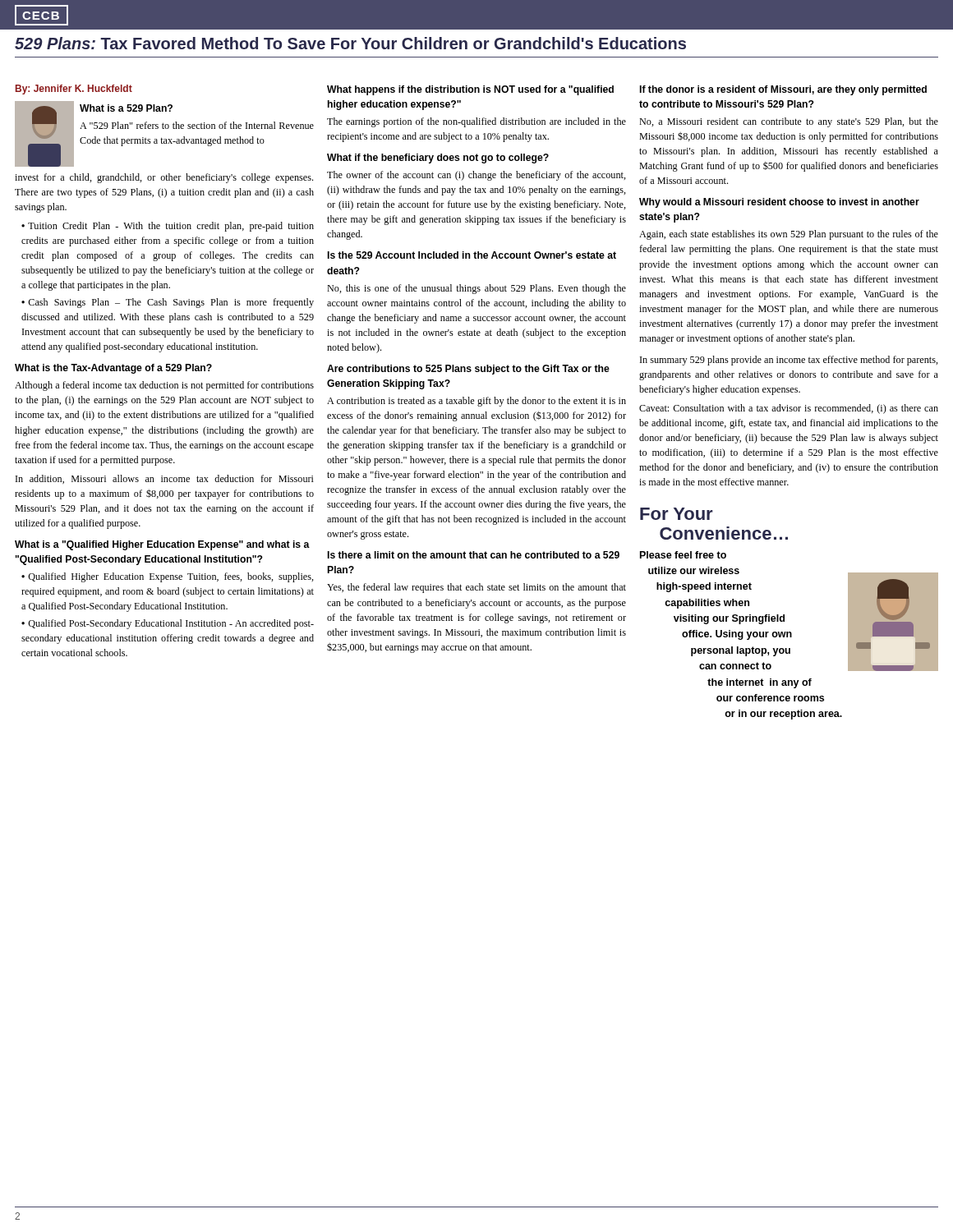The width and height of the screenshot is (953, 1232).
Task: Point to the block beginning "•Qualified Higher Education Expense Tuition,"
Action: (x=168, y=591)
